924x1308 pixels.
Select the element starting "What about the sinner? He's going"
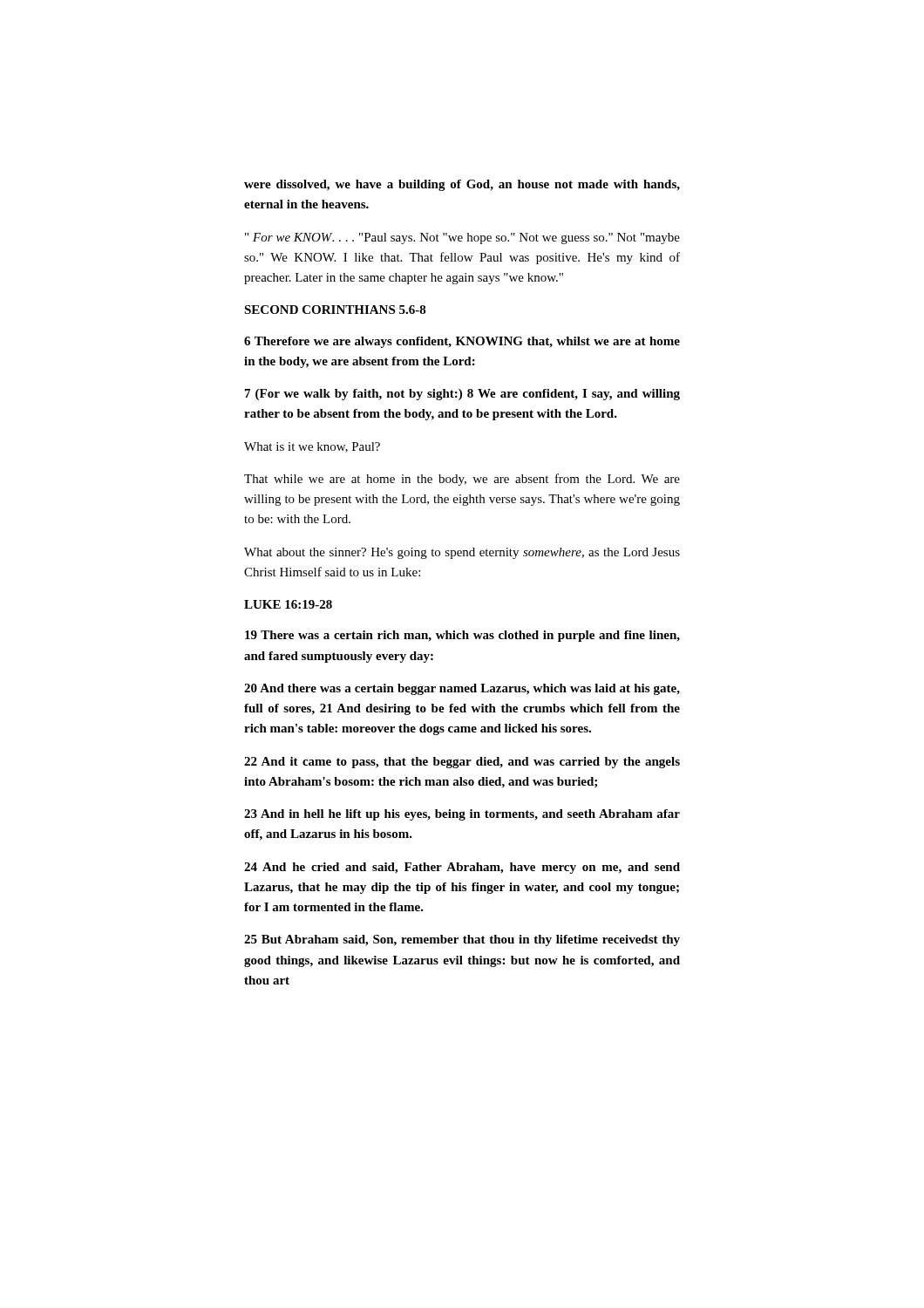(462, 562)
